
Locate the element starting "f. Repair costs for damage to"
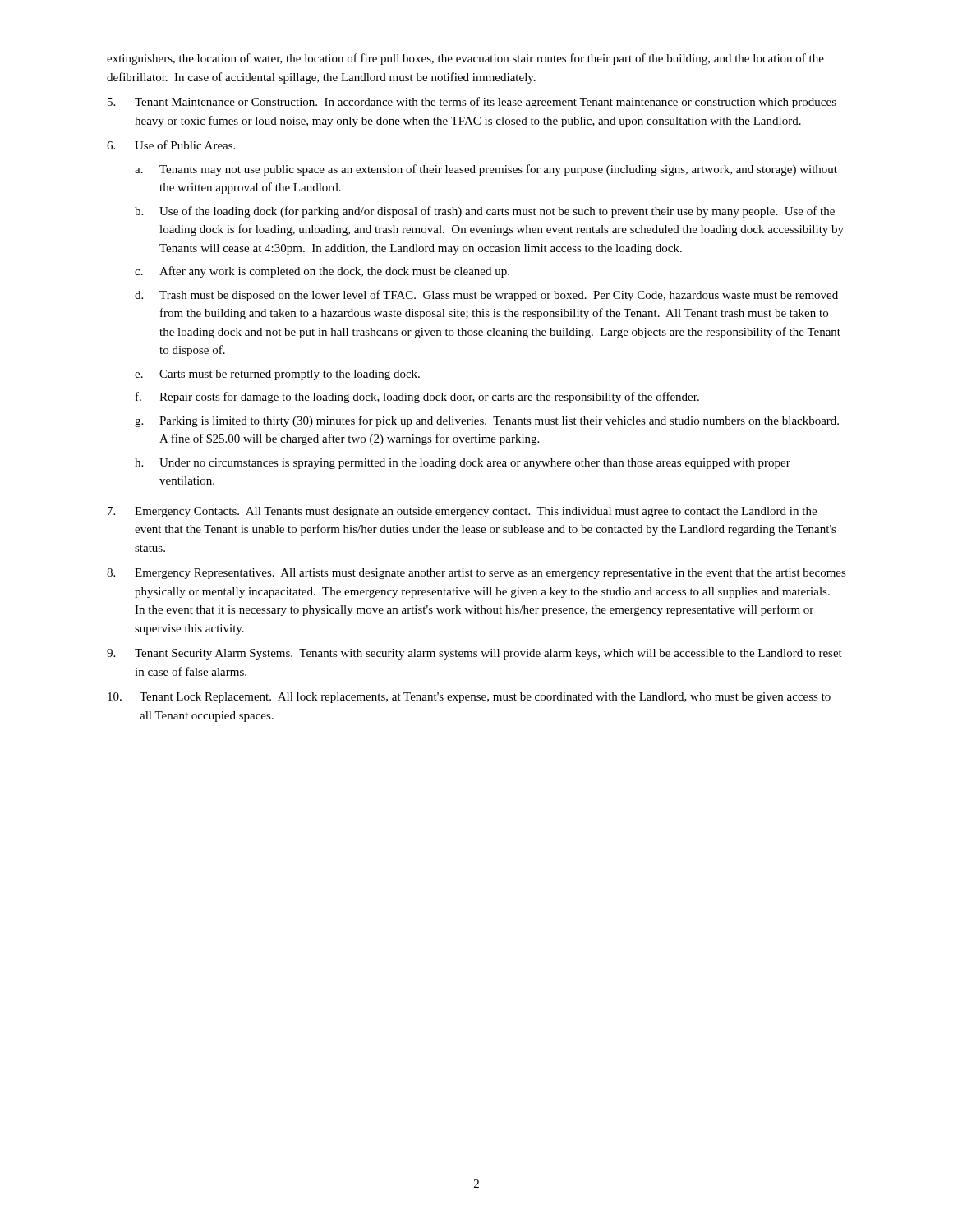coord(490,397)
